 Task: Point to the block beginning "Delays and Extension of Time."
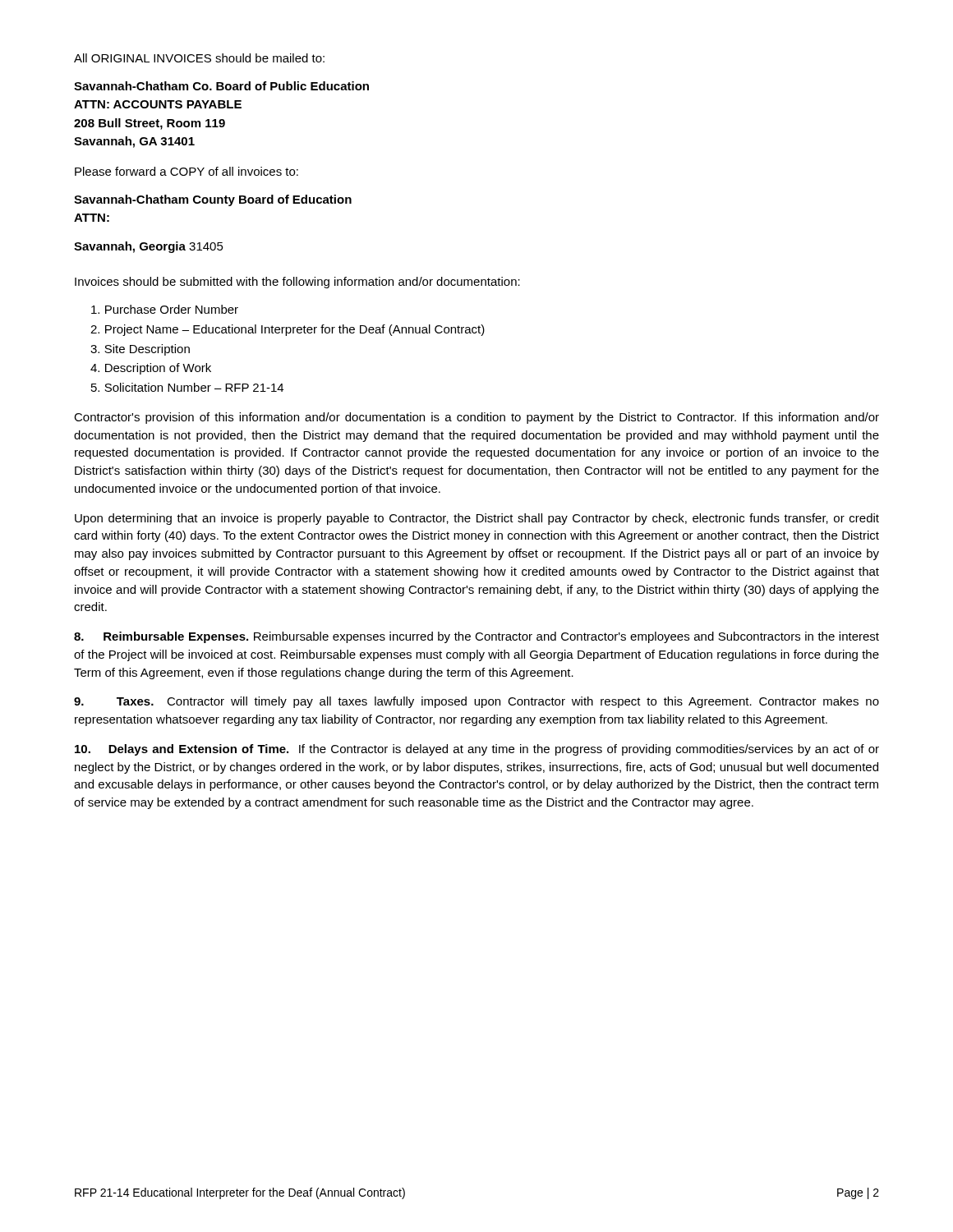tap(476, 775)
